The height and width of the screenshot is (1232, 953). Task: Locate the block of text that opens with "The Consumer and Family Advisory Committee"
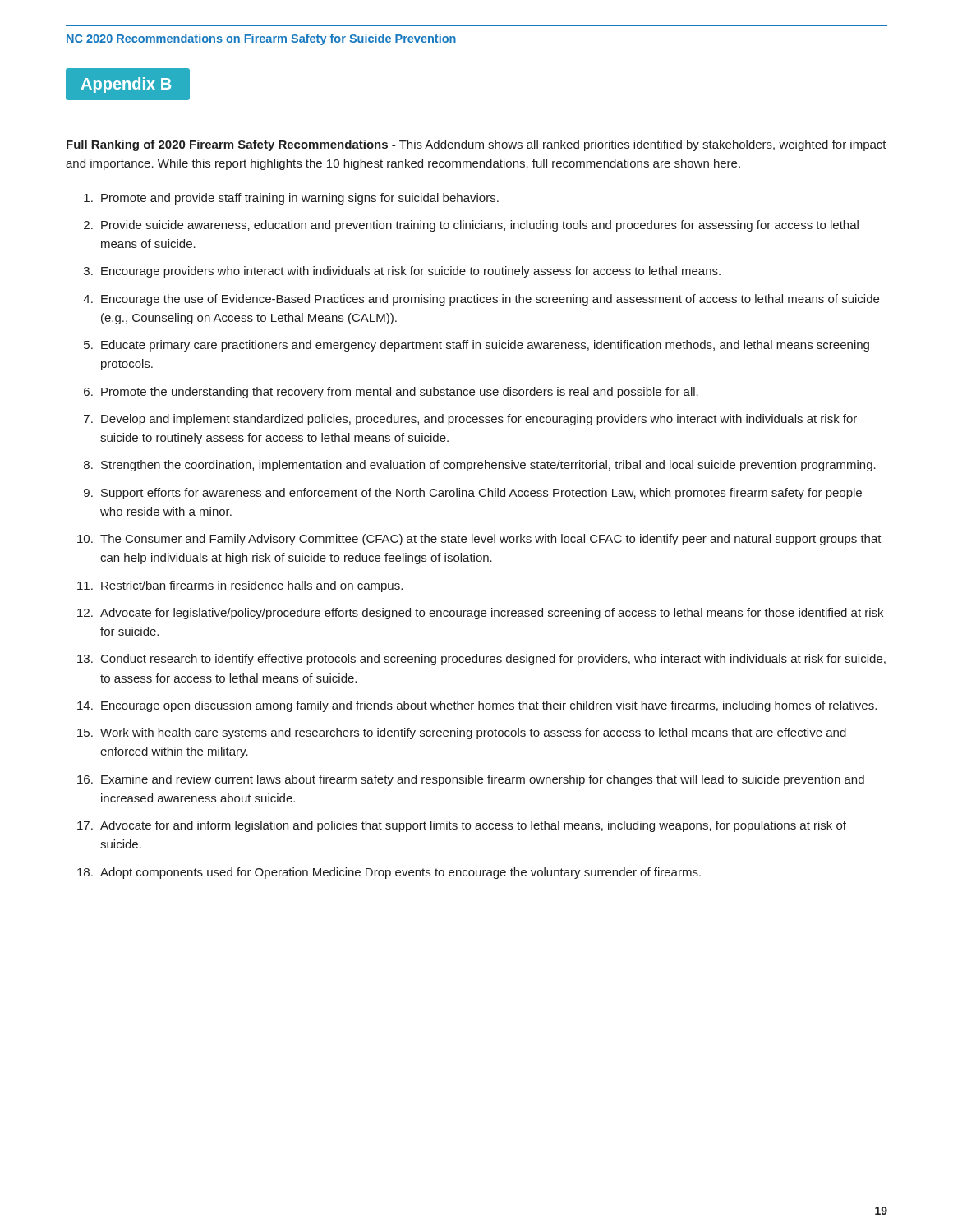(x=491, y=548)
